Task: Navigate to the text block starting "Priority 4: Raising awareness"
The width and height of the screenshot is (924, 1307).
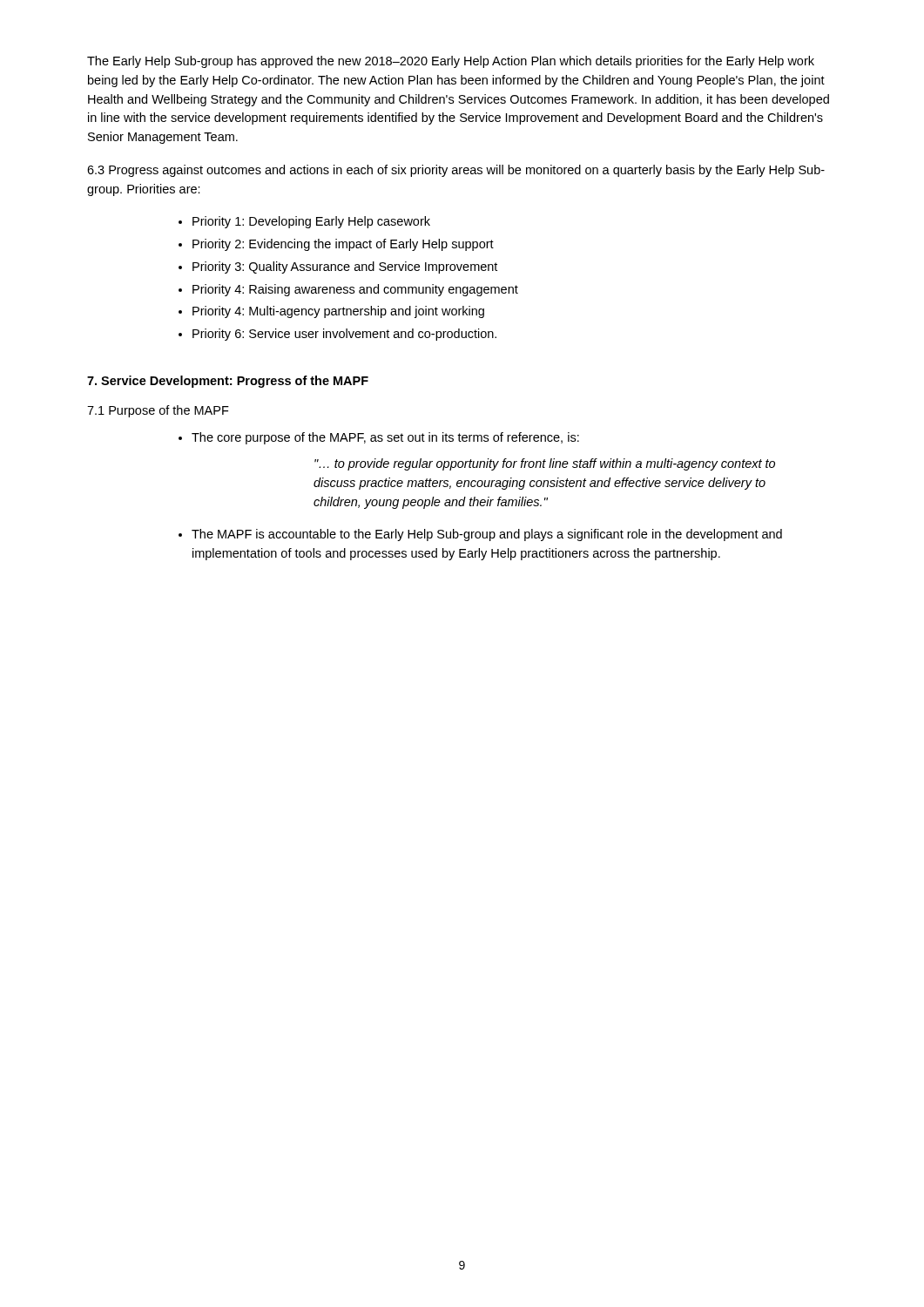Action: coord(514,290)
